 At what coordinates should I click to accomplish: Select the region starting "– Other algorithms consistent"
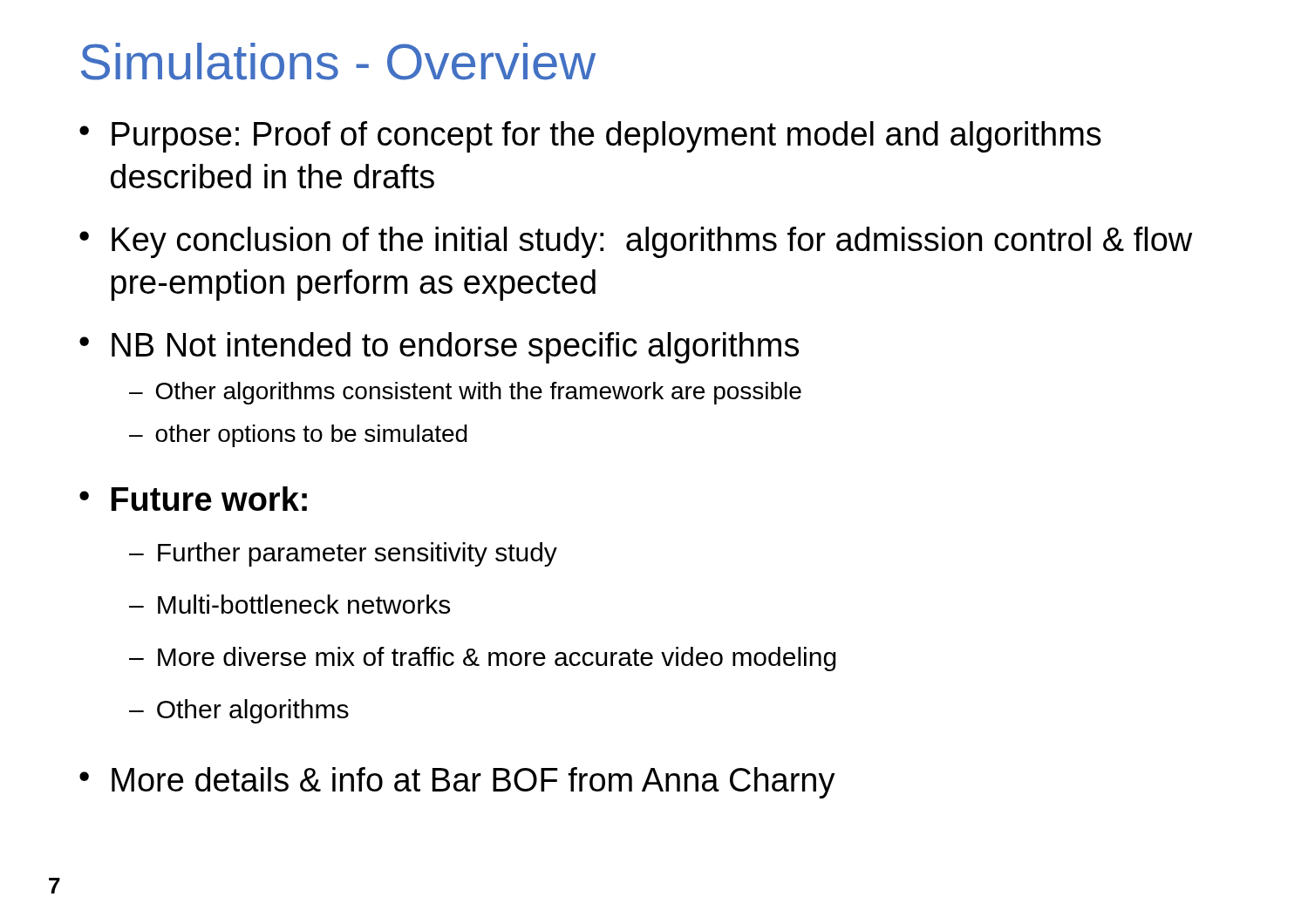(466, 391)
